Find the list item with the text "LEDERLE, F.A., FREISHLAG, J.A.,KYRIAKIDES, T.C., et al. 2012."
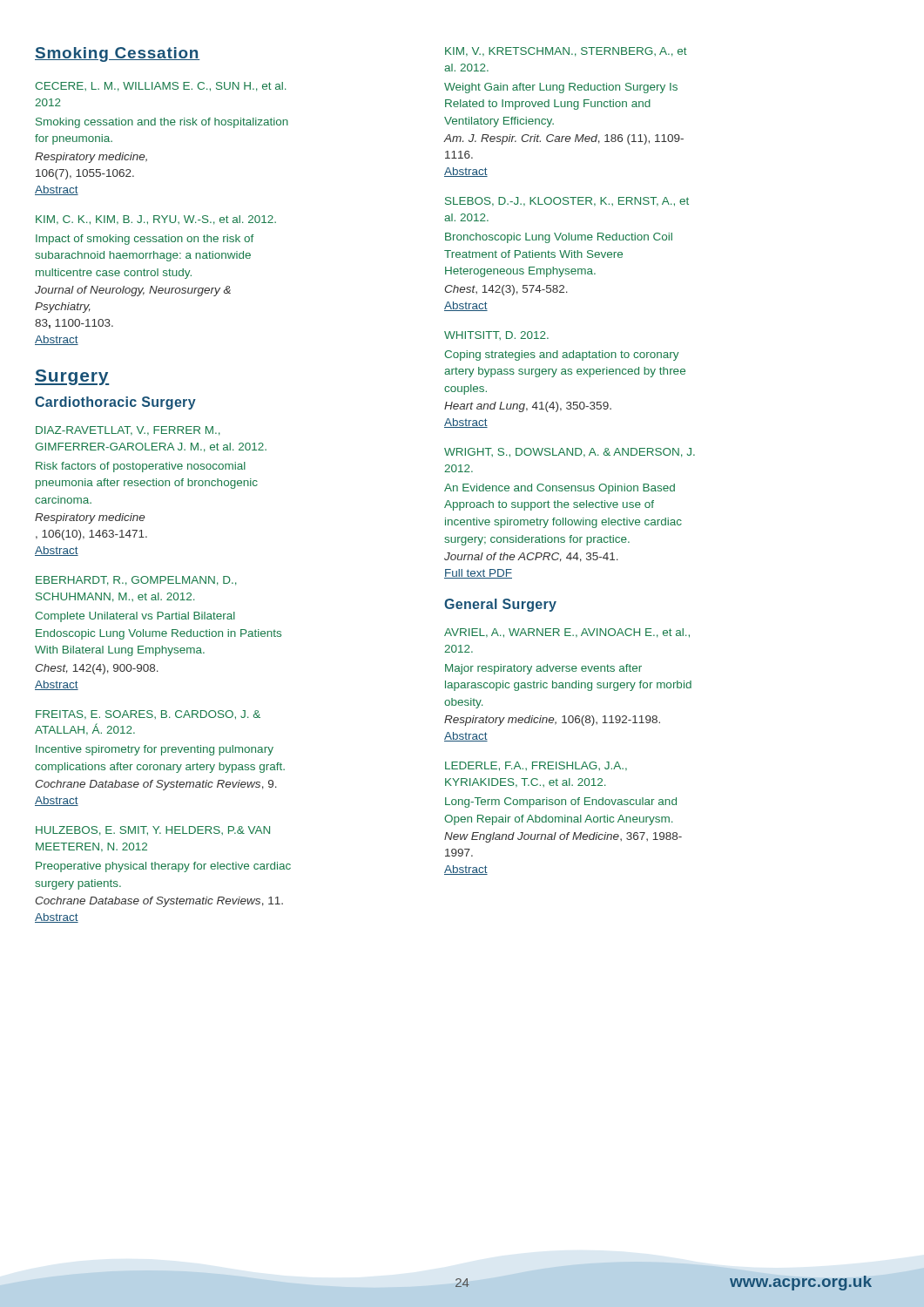The width and height of the screenshot is (924, 1307). coord(649,817)
